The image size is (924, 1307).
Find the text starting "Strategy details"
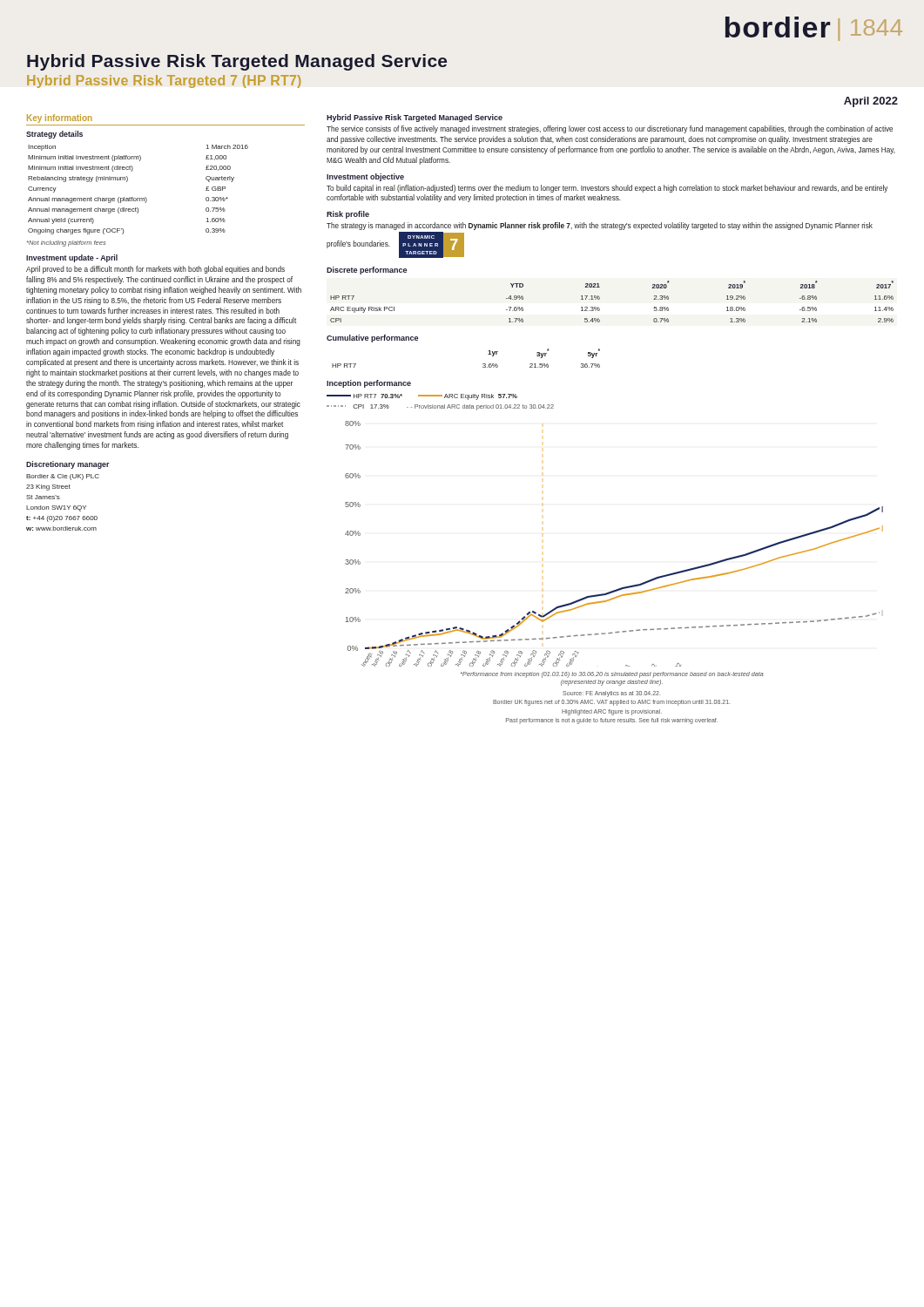[x=55, y=134]
